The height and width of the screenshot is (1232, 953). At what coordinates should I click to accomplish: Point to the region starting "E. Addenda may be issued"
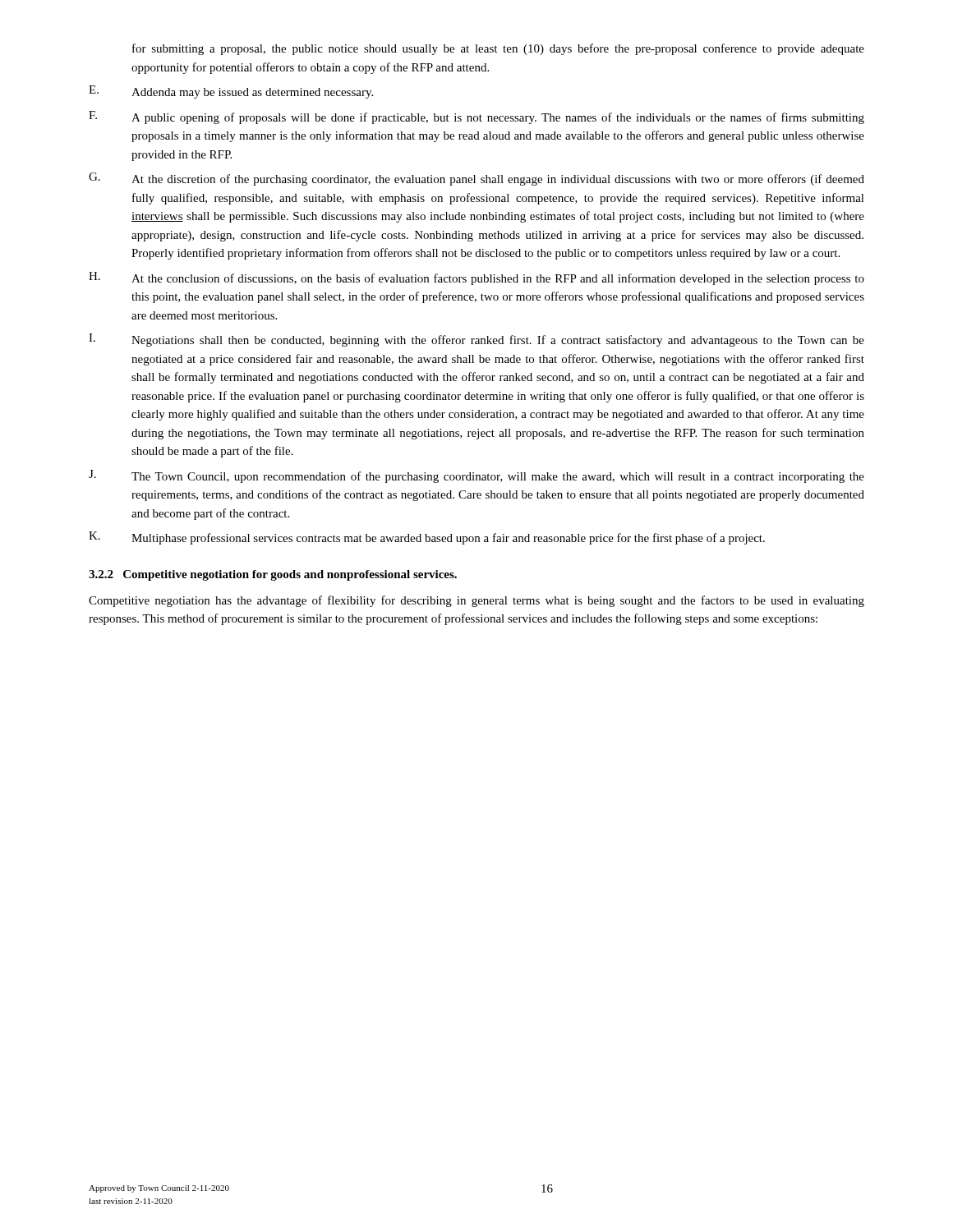[x=231, y=92]
